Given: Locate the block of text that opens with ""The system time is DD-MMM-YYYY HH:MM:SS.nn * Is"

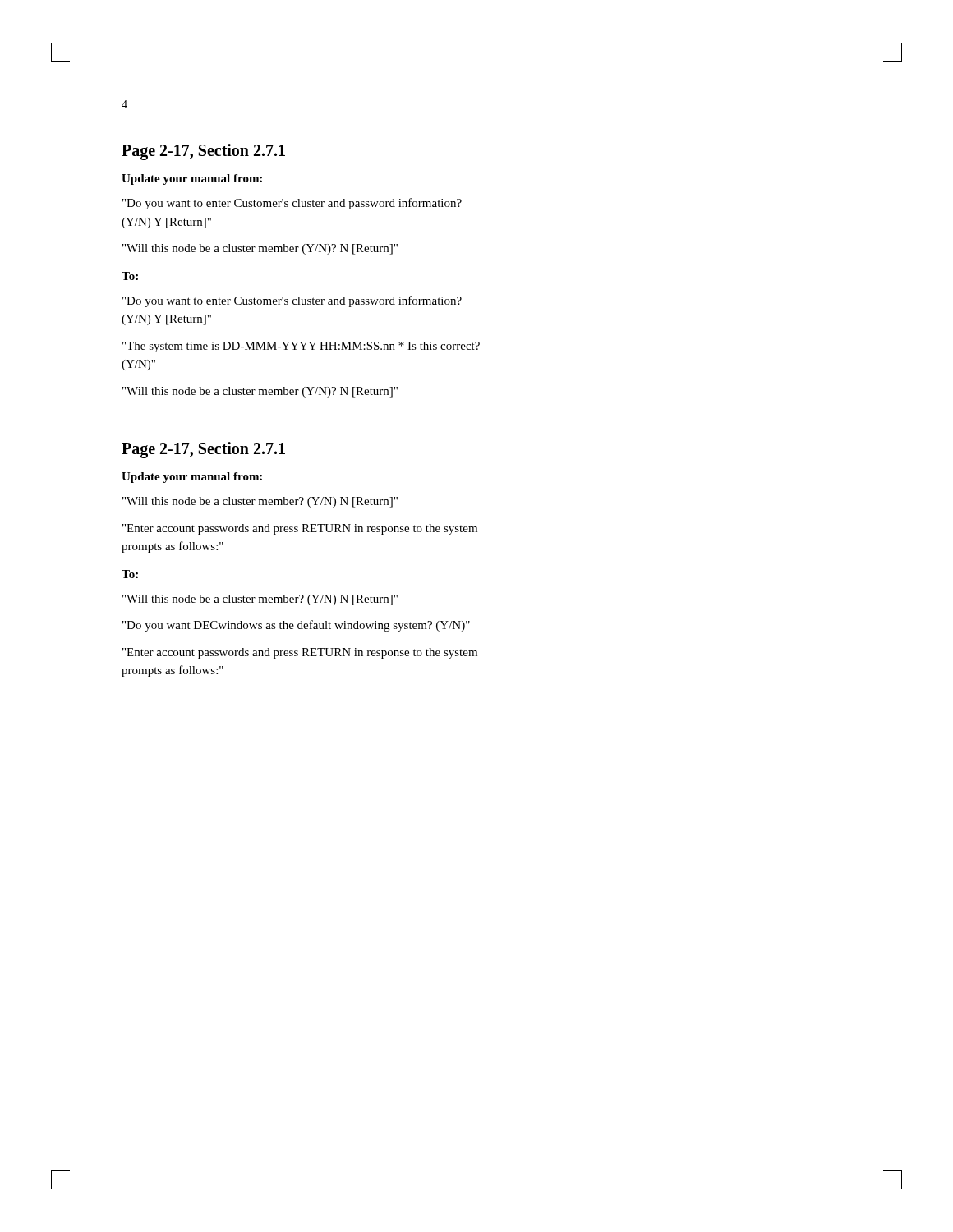Looking at the screenshot, I should coord(301,355).
